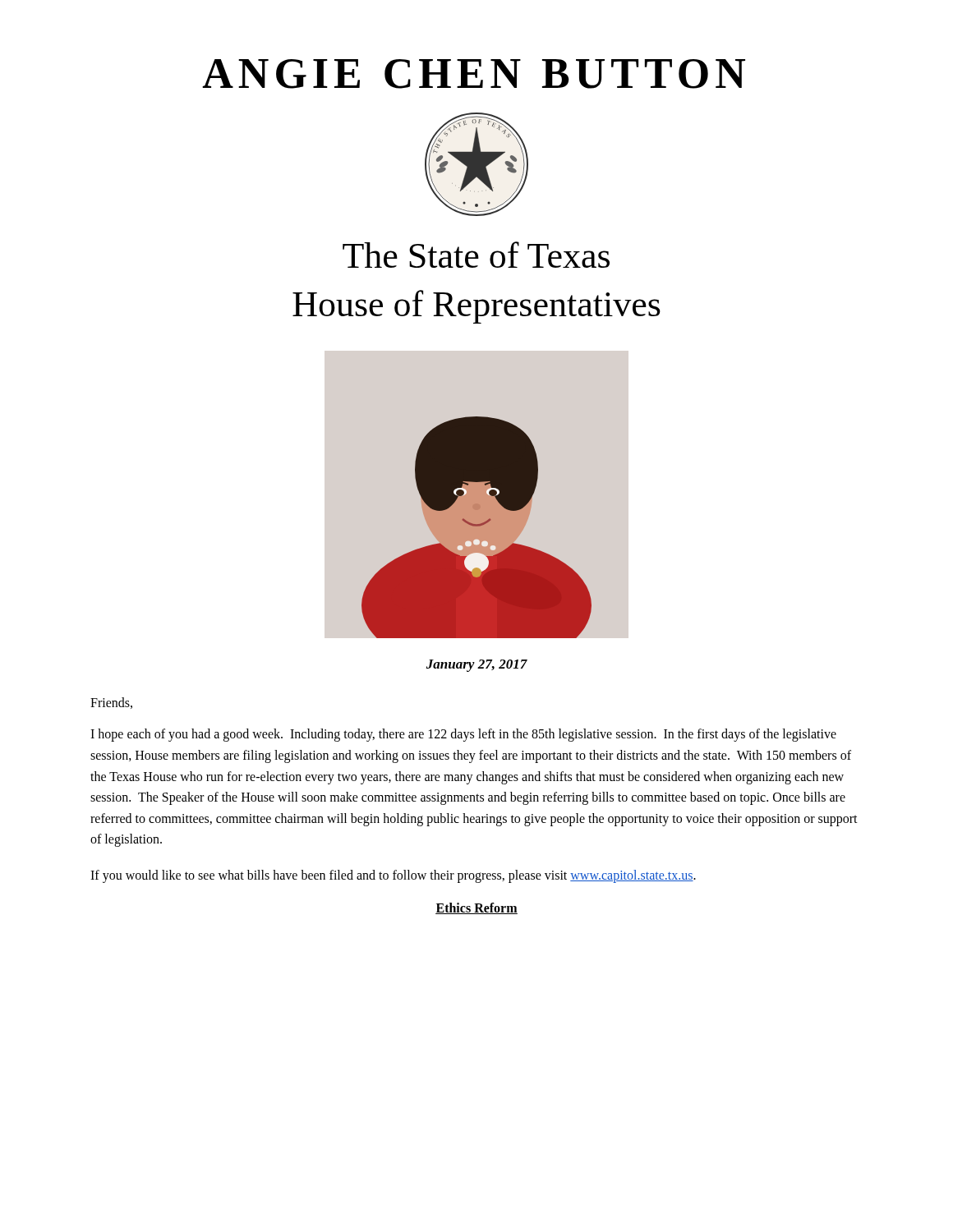Locate the region starting "Angie Chen Button"

coord(476,73)
